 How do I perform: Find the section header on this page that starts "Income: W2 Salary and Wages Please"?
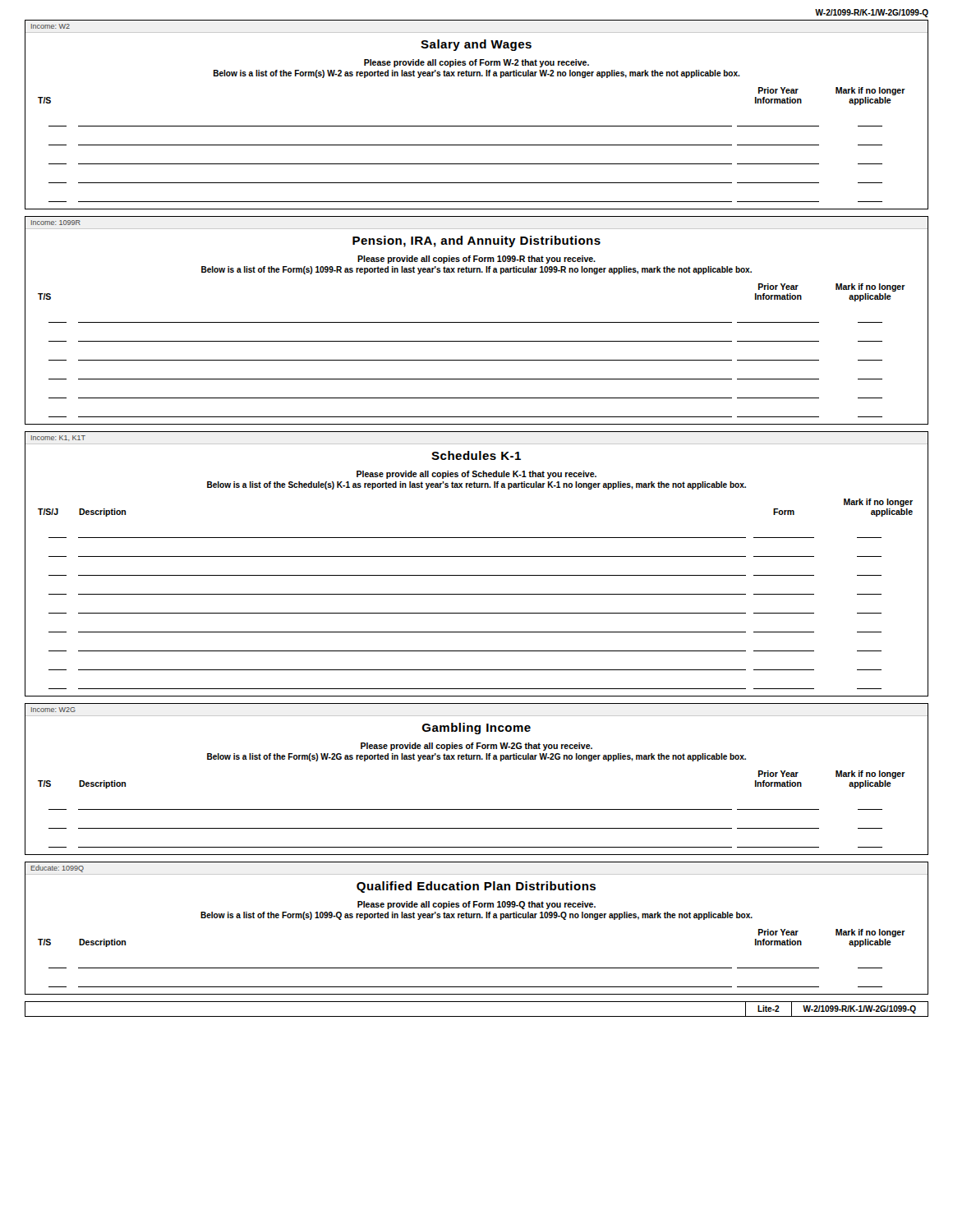(x=476, y=115)
